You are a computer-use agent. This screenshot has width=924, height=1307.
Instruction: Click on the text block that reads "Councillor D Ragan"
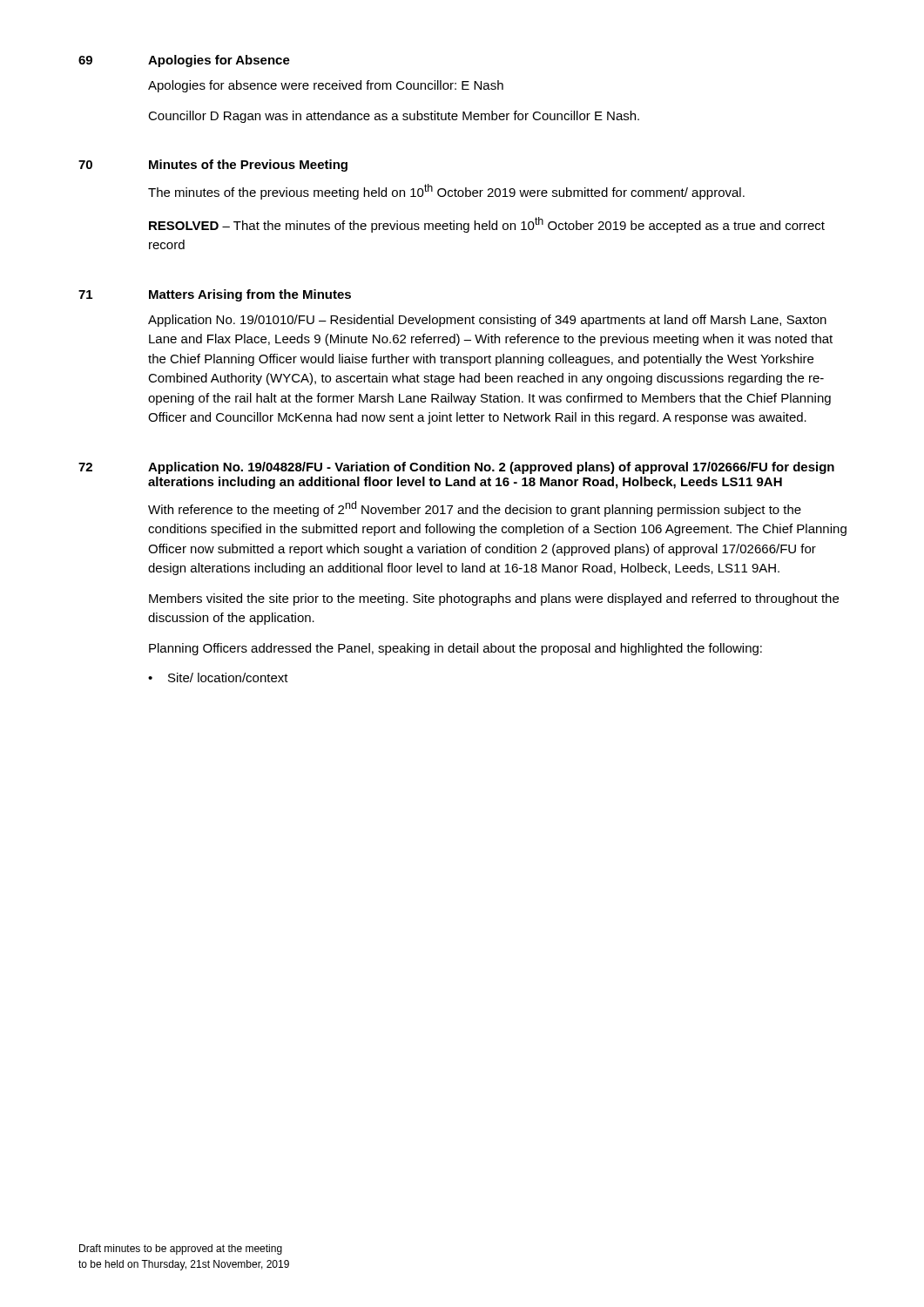click(394, 115)
